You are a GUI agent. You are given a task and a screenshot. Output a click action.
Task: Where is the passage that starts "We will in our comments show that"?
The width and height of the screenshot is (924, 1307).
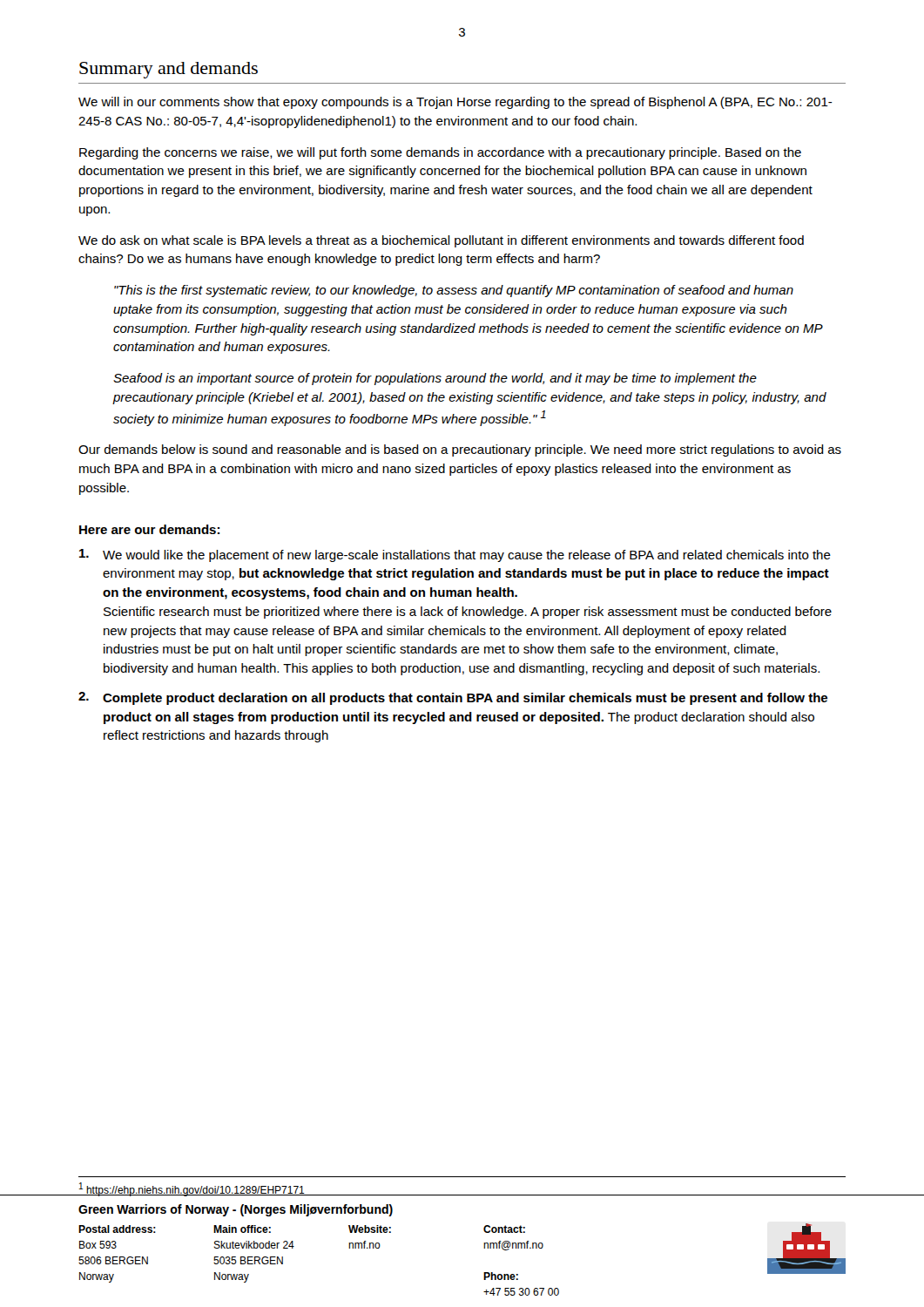pyautogui.click(x=455, y=111)
